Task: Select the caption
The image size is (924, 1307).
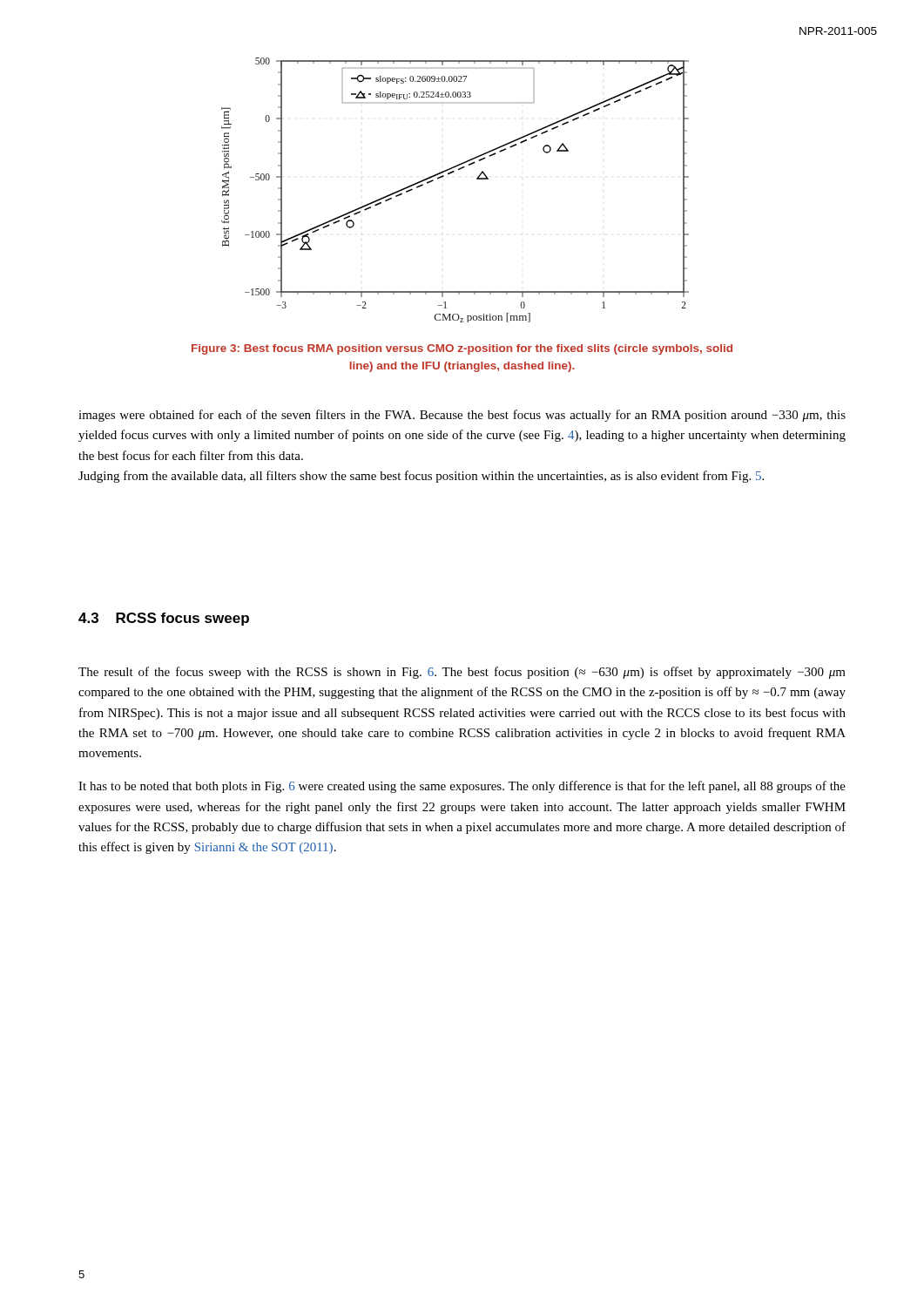Action: point(462,357)
